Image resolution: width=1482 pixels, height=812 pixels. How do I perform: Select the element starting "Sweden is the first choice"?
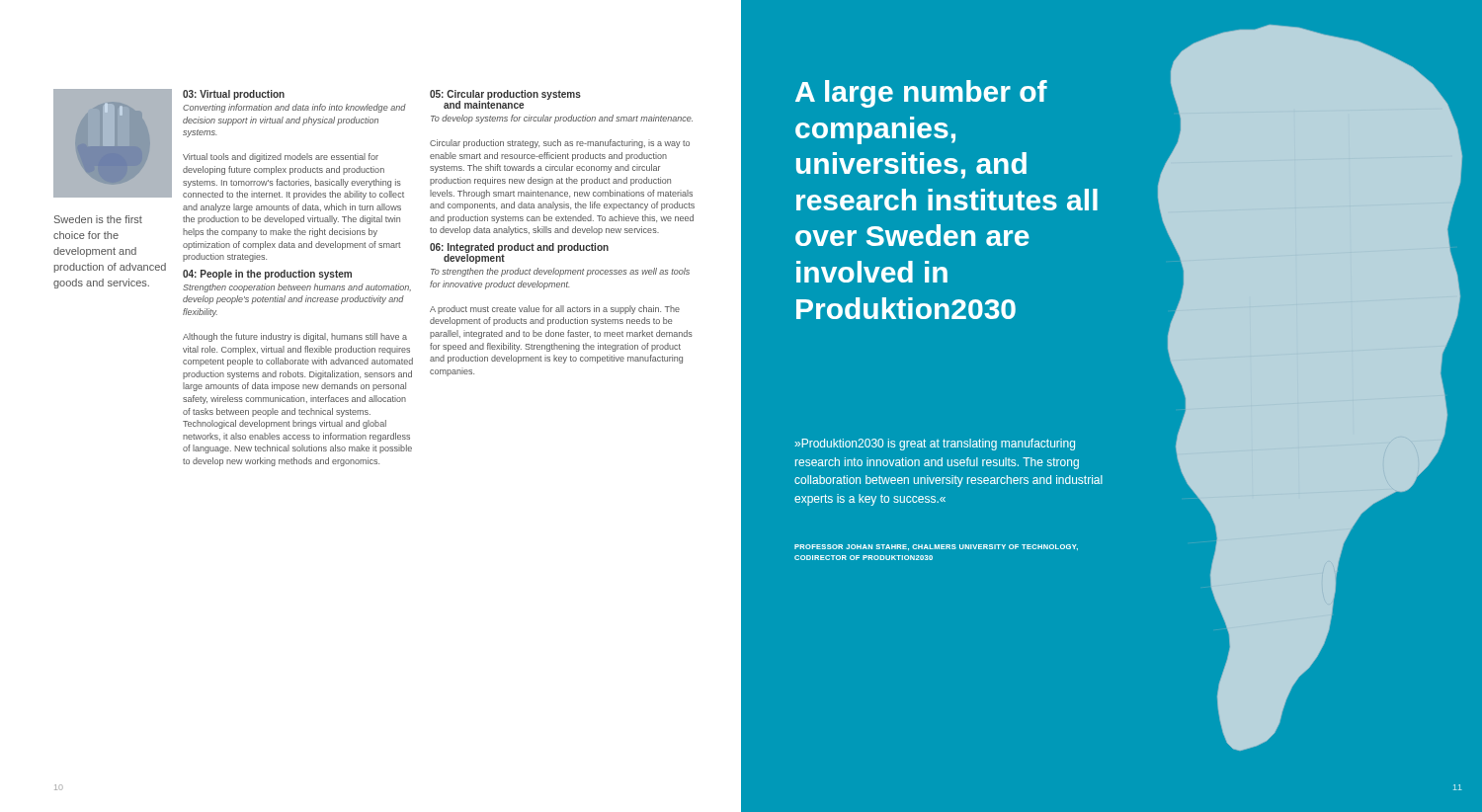[x=110, y=251]
